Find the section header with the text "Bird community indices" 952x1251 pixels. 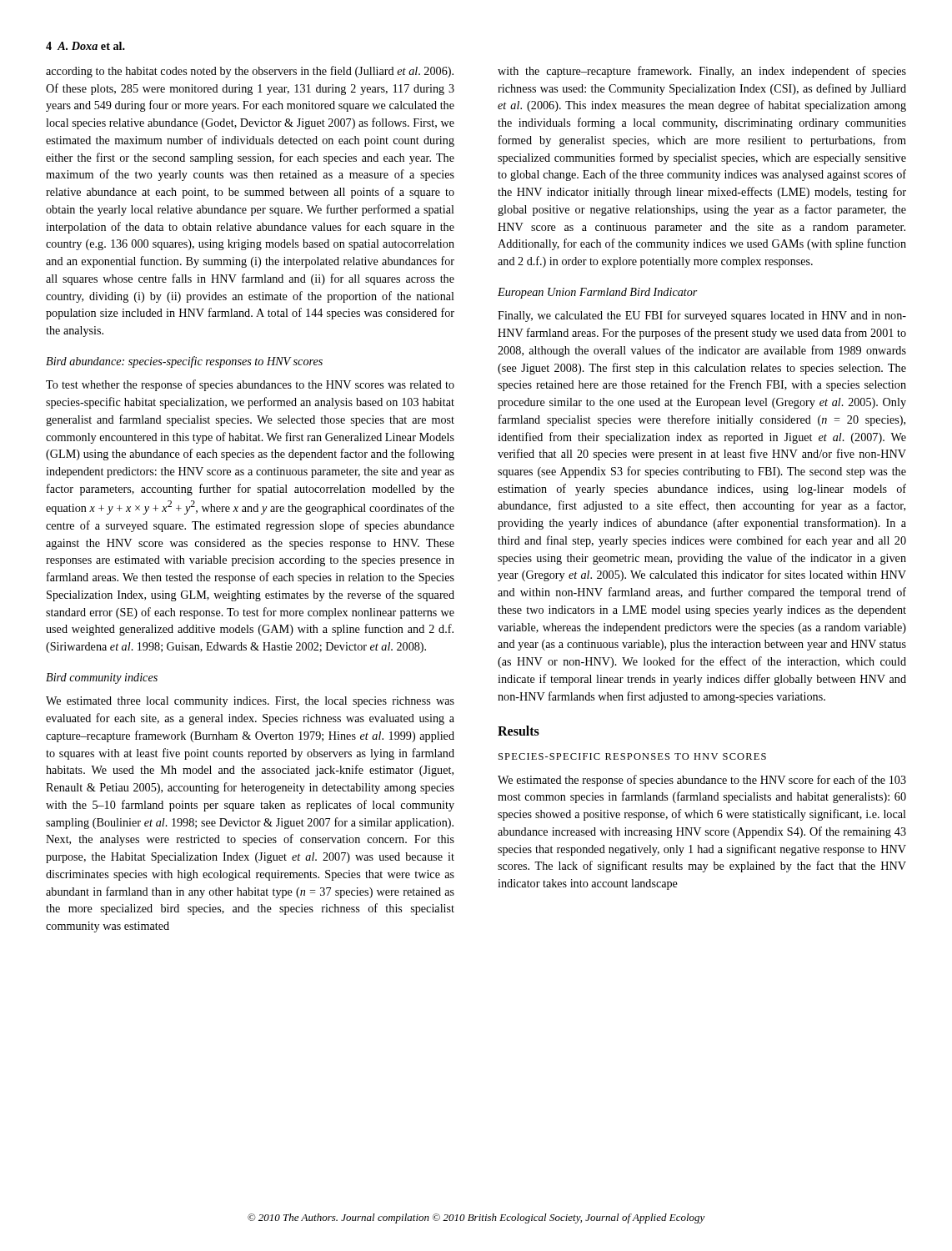tap(102, 677)
